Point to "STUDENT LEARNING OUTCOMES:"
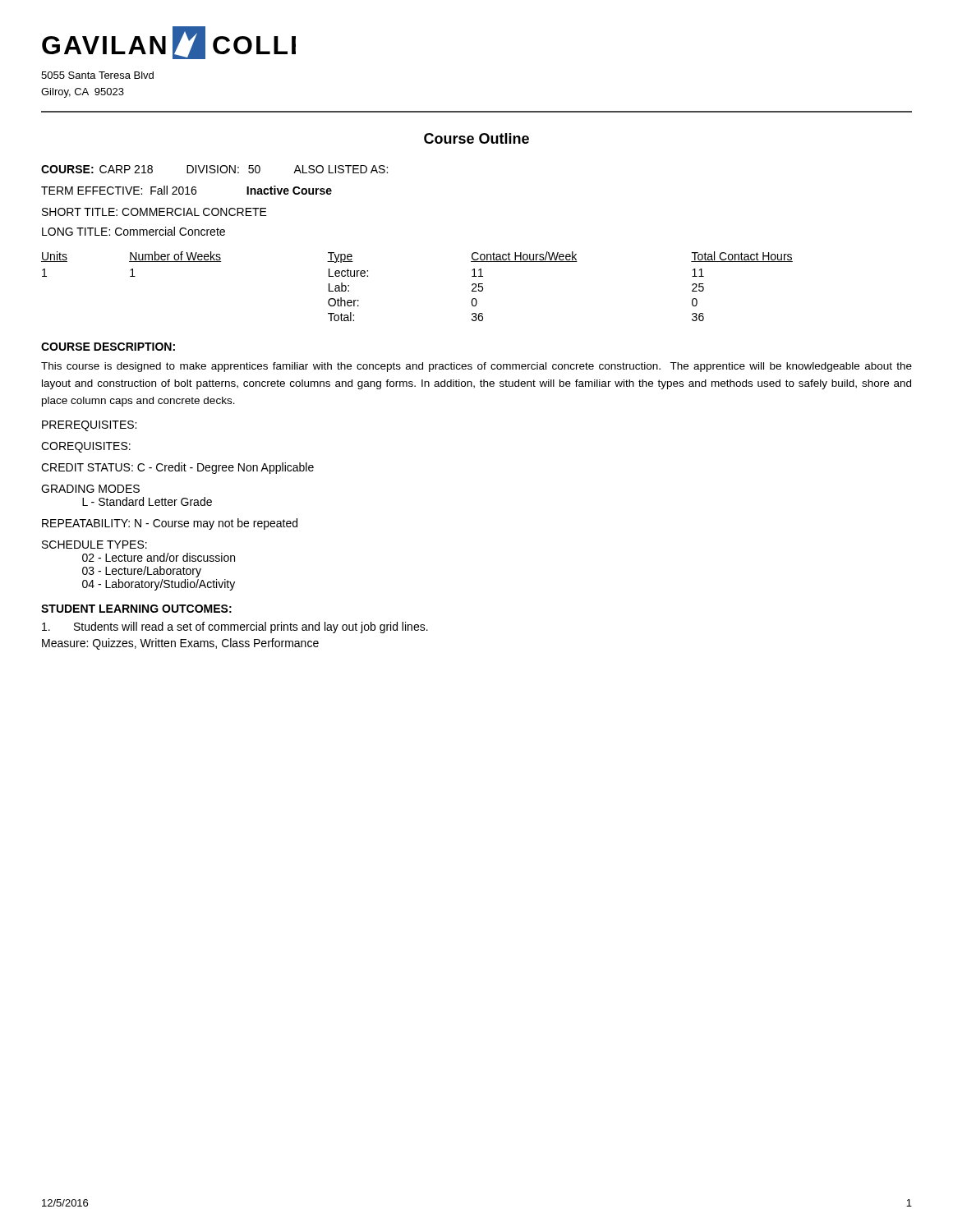 (137, 608)
